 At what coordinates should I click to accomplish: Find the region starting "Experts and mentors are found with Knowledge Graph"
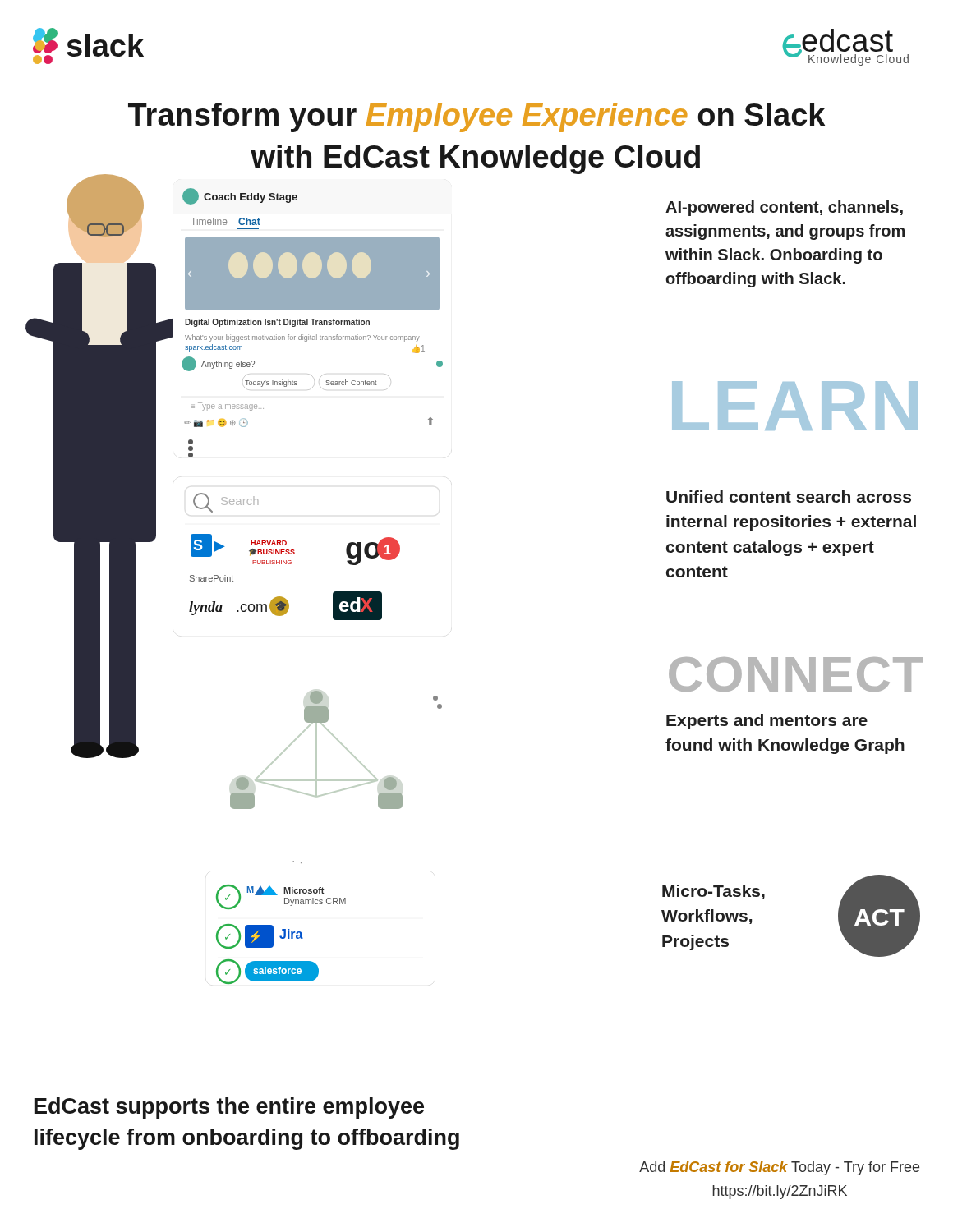[785, 732]
